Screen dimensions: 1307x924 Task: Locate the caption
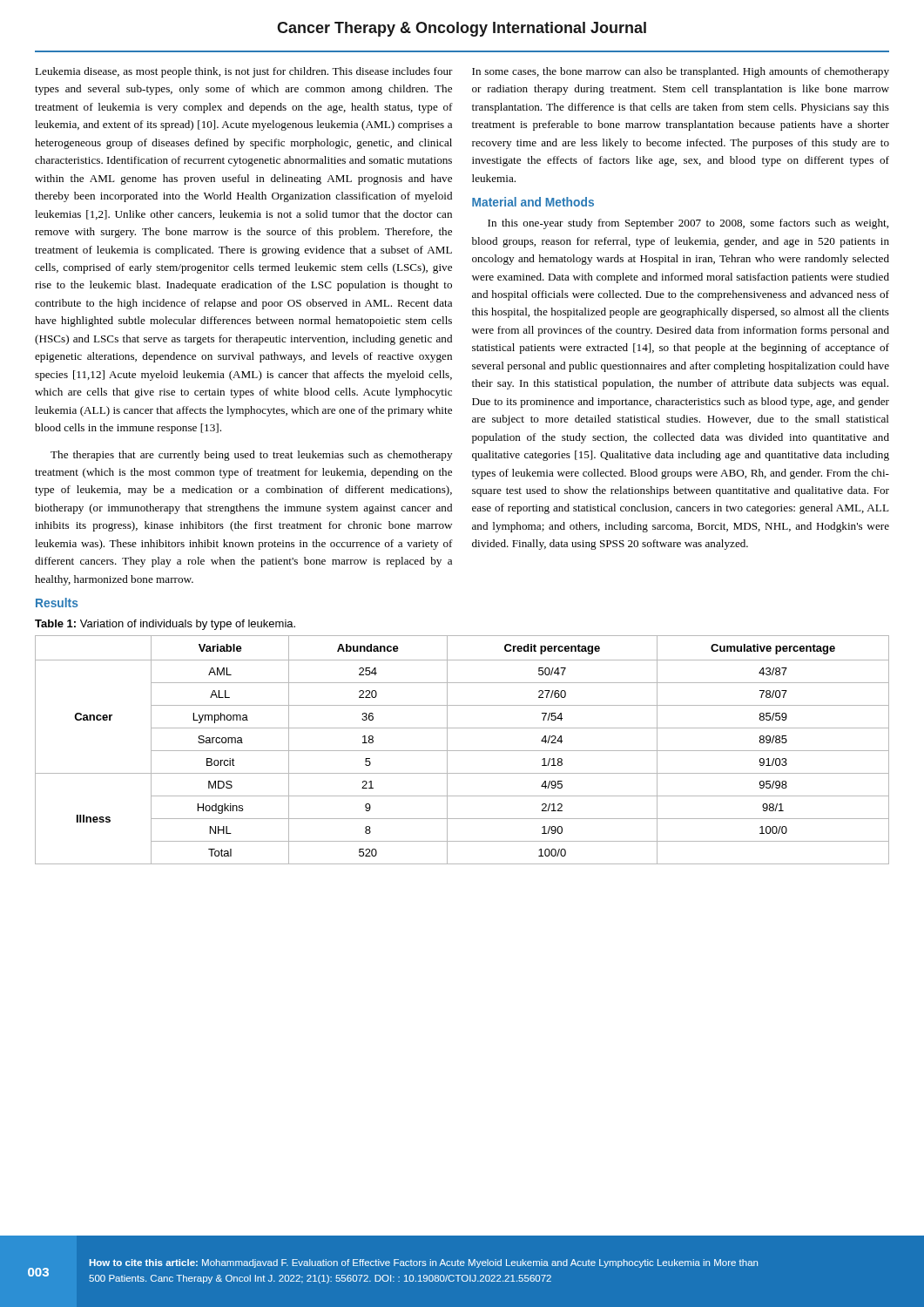166,624
